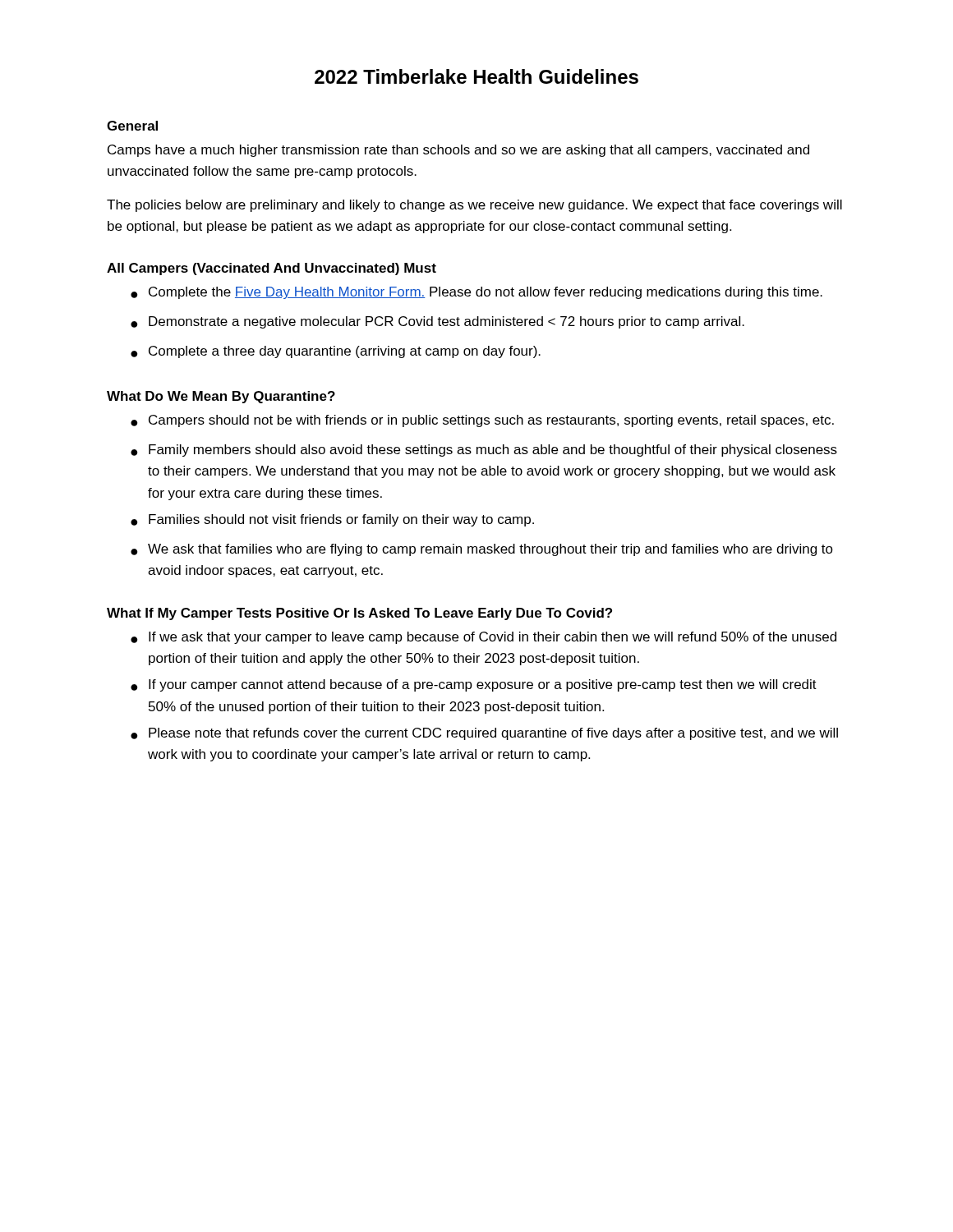Find the list item with the text "● Please note that refunds cover the"

pos(488,744)
